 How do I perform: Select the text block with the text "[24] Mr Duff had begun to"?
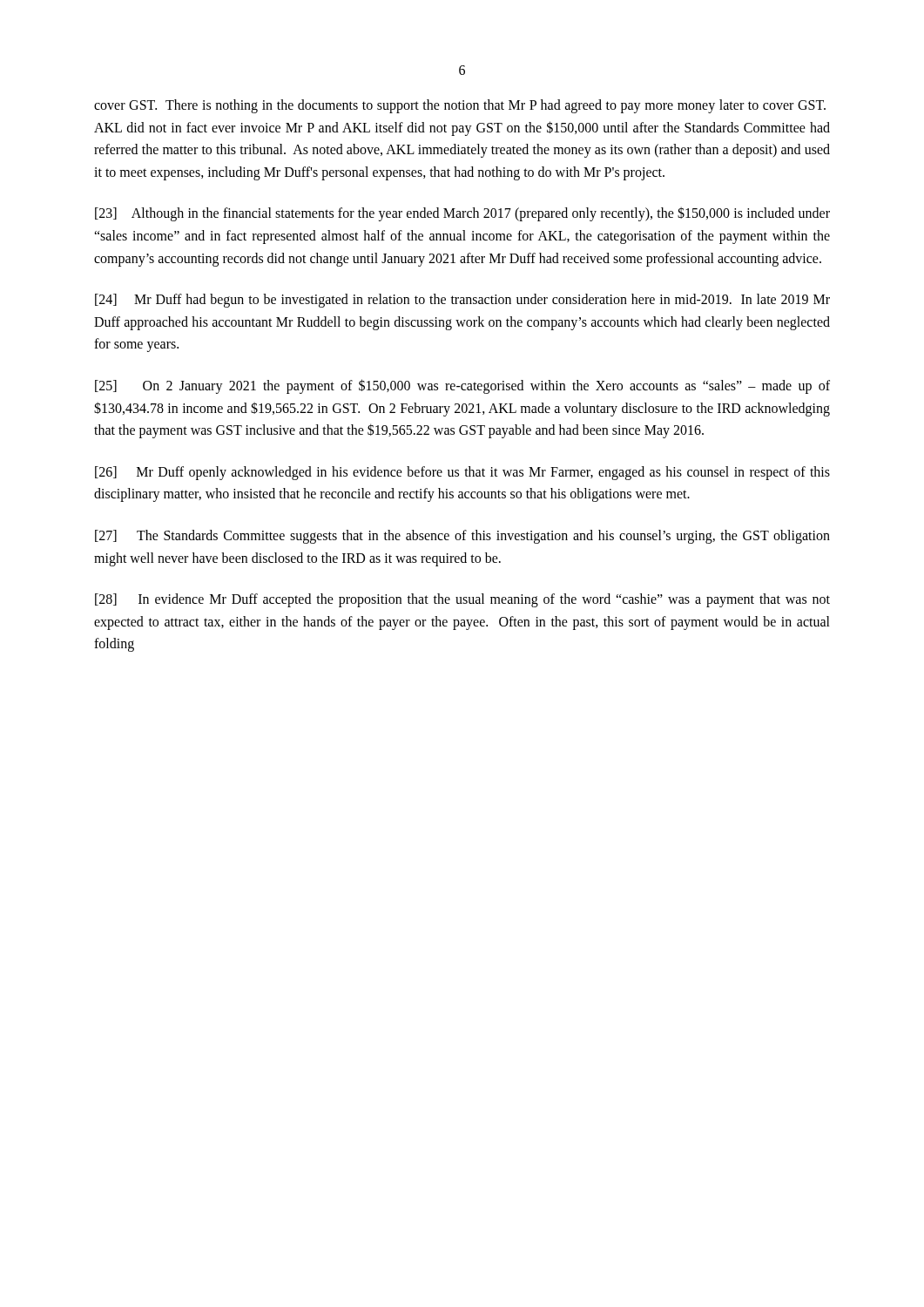(462, 322)
